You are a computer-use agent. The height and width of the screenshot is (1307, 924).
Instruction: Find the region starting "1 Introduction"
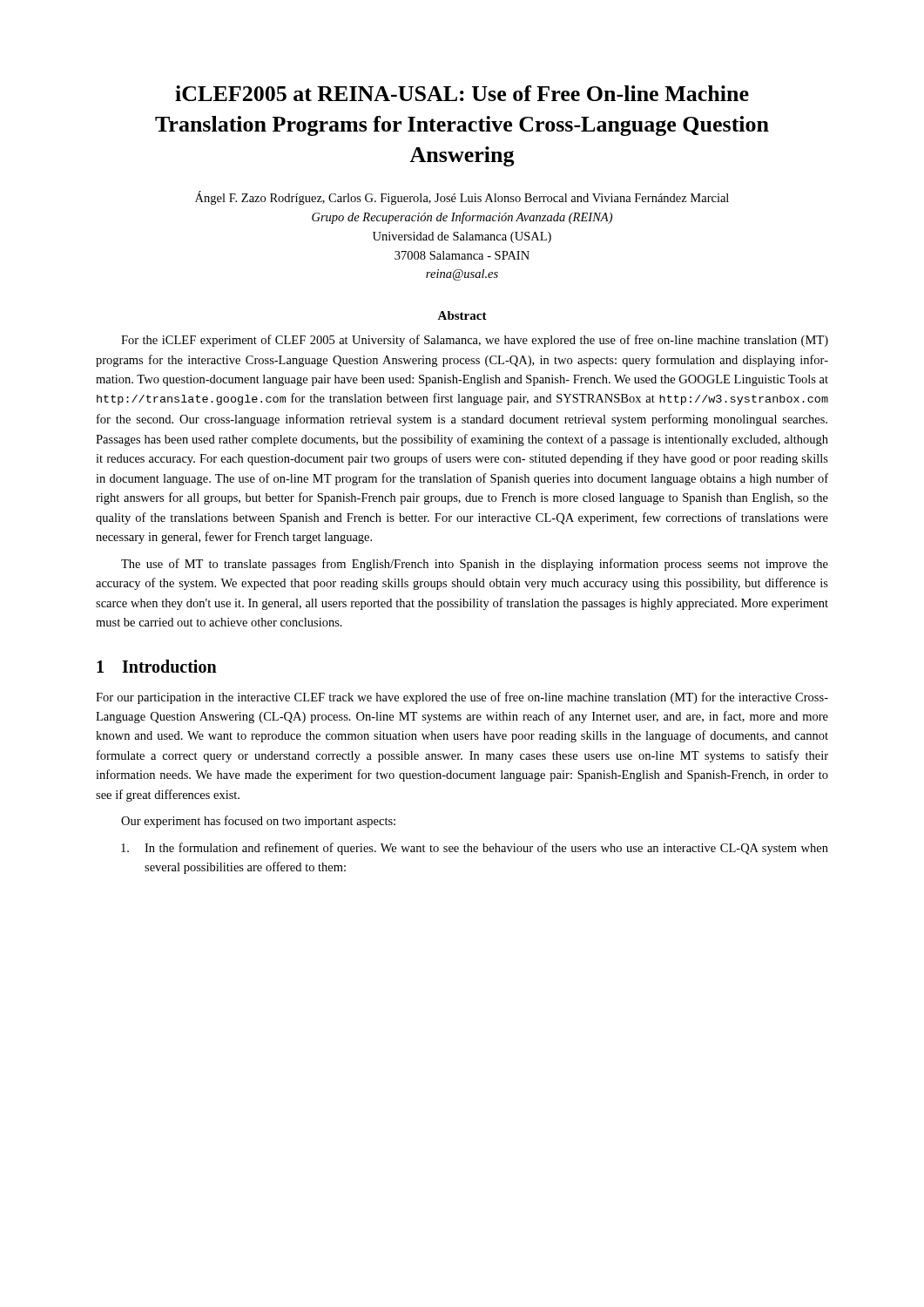tap(156, 666)
